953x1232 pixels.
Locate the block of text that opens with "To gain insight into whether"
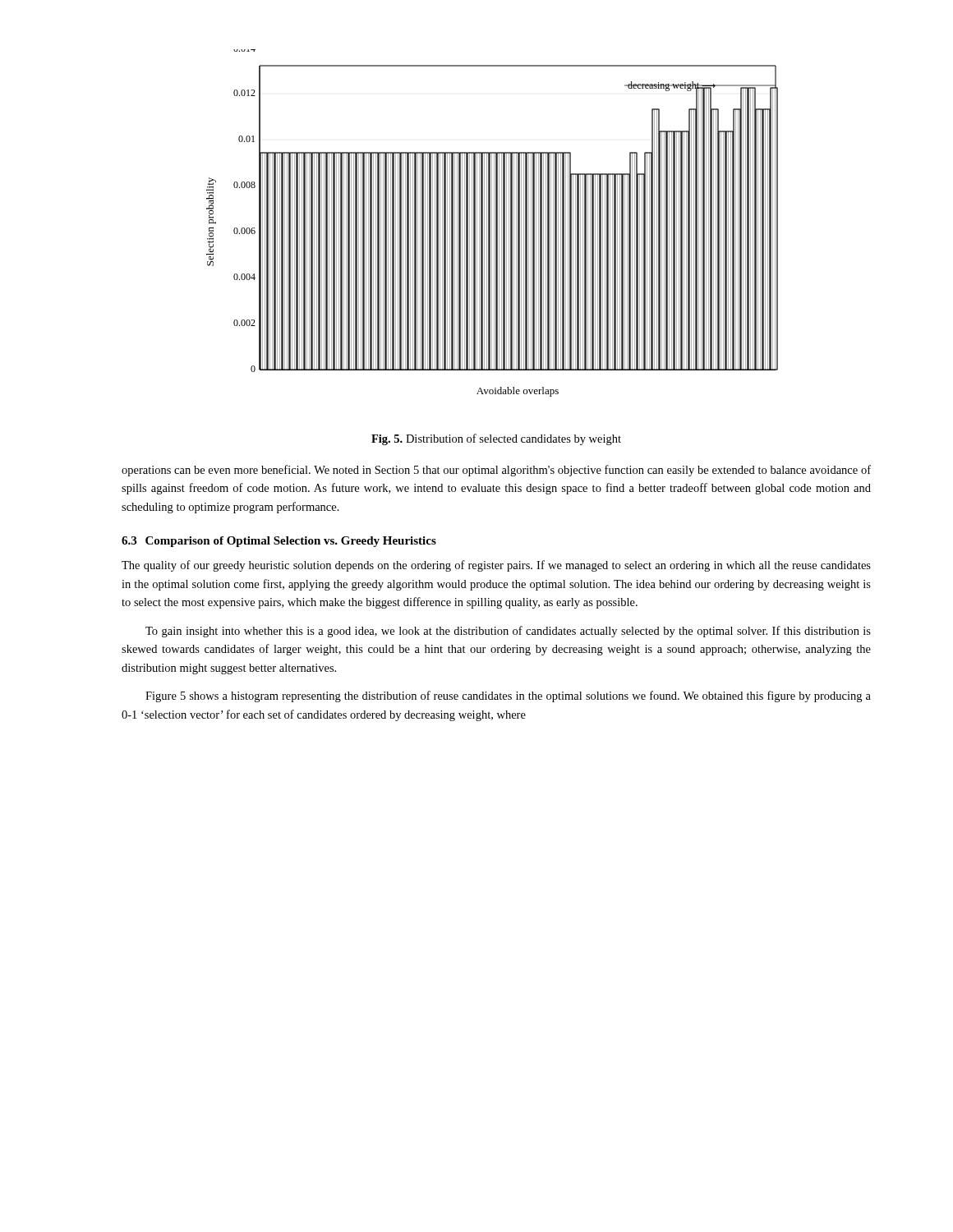click(496, 649)
